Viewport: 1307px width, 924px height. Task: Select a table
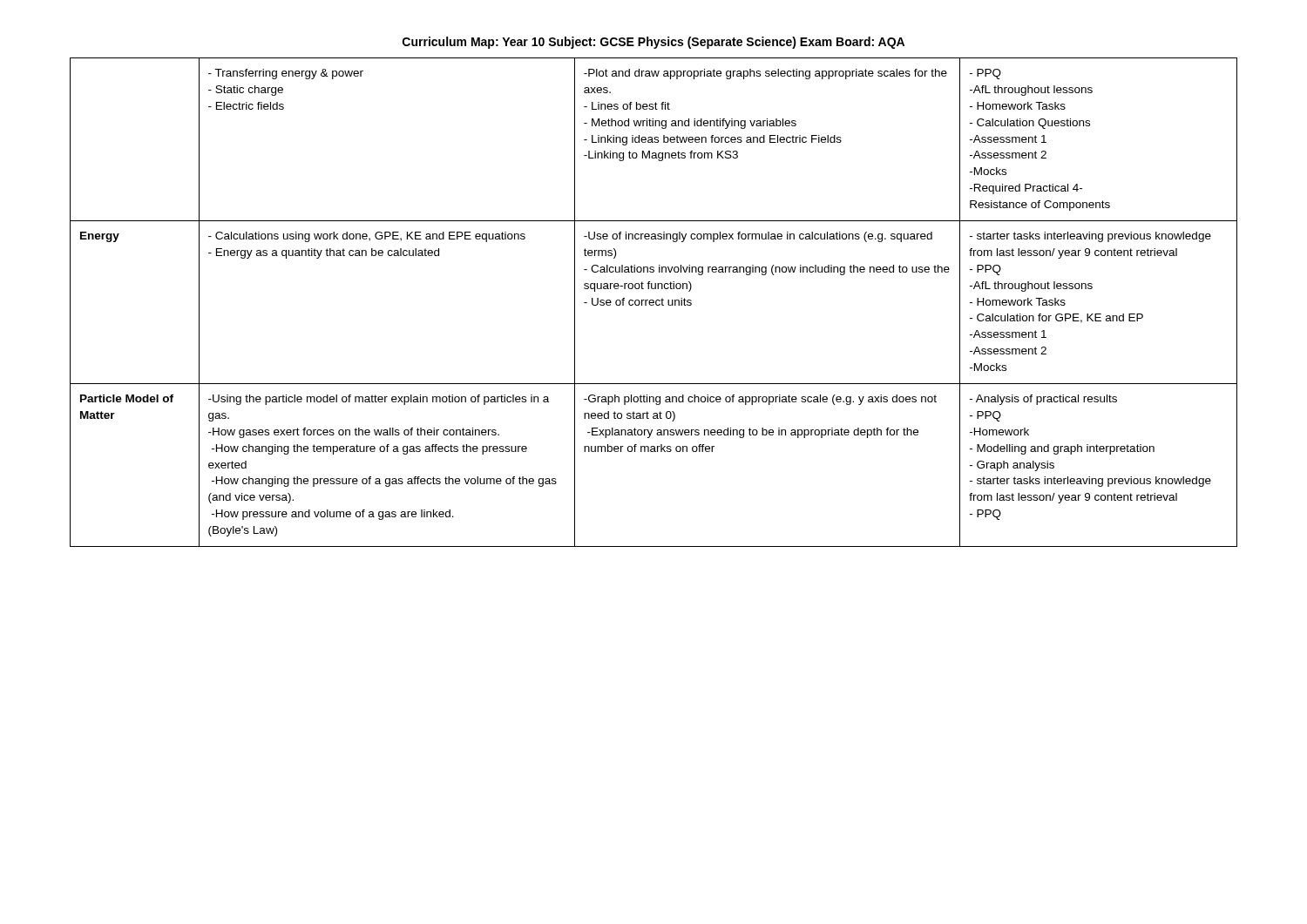[x=654, y=302]
